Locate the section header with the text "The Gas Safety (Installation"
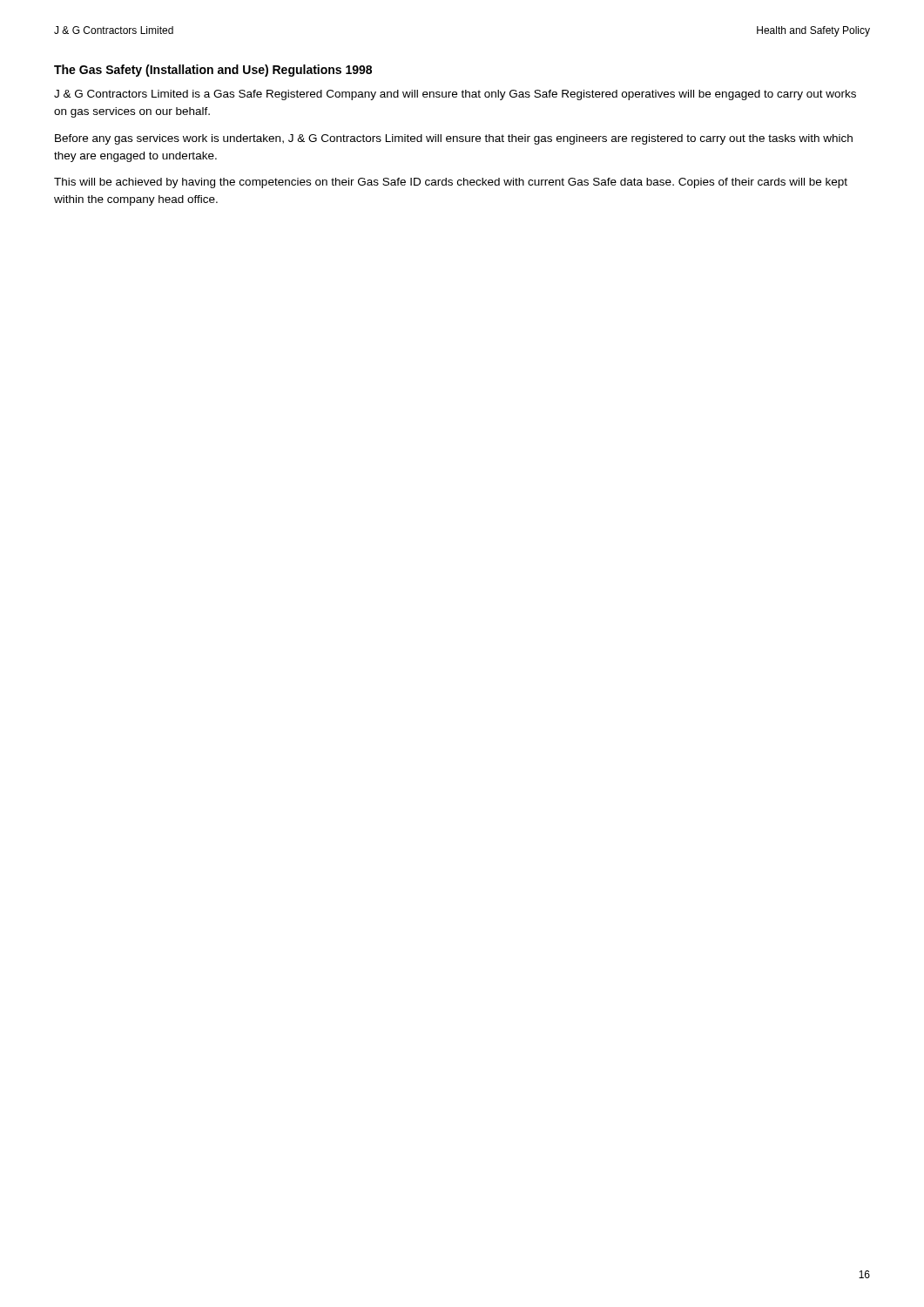924x1307 pixels. click(213, 70)
